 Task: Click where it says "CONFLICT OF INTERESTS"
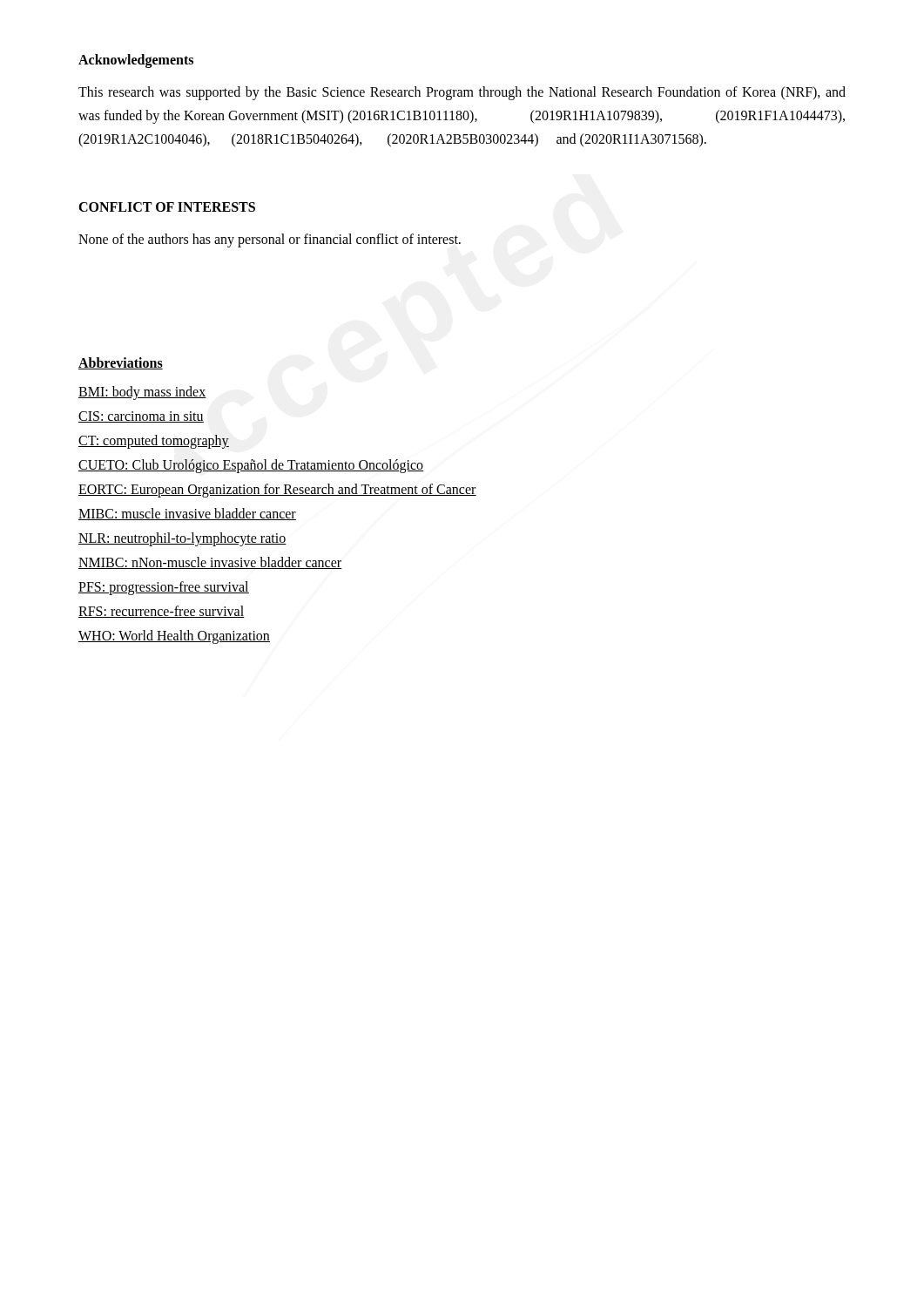coord(167,207)
